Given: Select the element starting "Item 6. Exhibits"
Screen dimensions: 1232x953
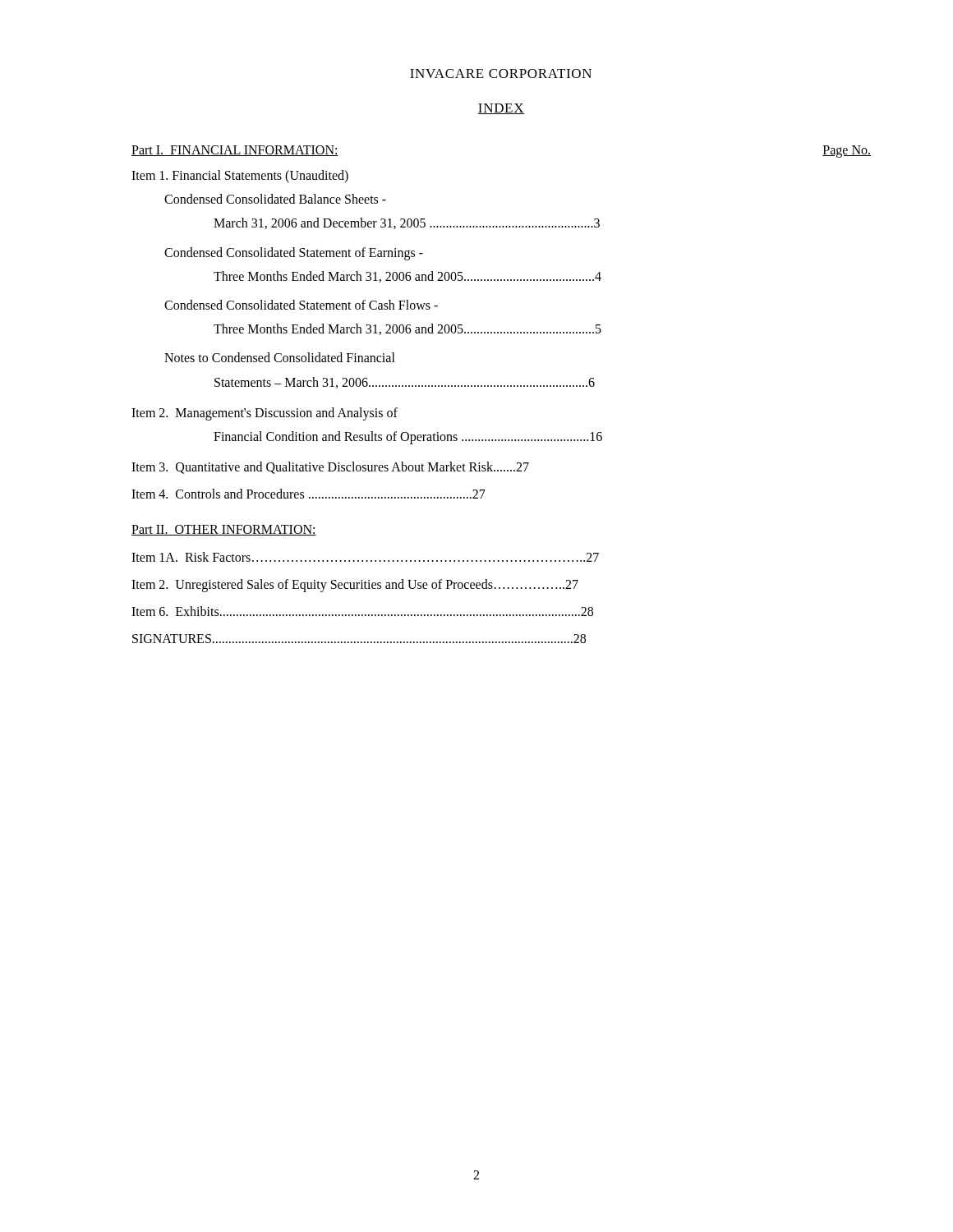Looking at the screenshot, I should pos(363,612).
